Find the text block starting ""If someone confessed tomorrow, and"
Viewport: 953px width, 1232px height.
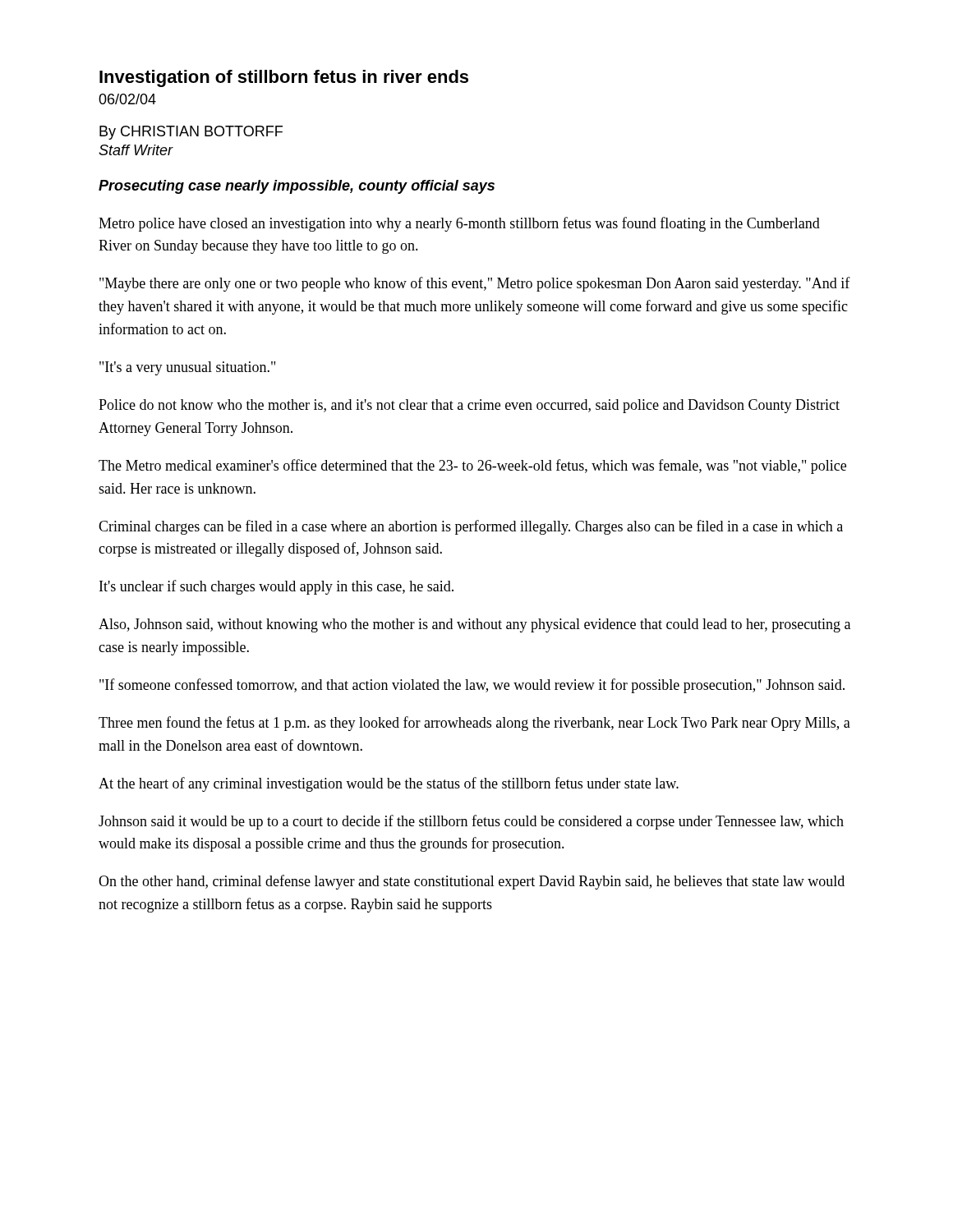[476, 686]
